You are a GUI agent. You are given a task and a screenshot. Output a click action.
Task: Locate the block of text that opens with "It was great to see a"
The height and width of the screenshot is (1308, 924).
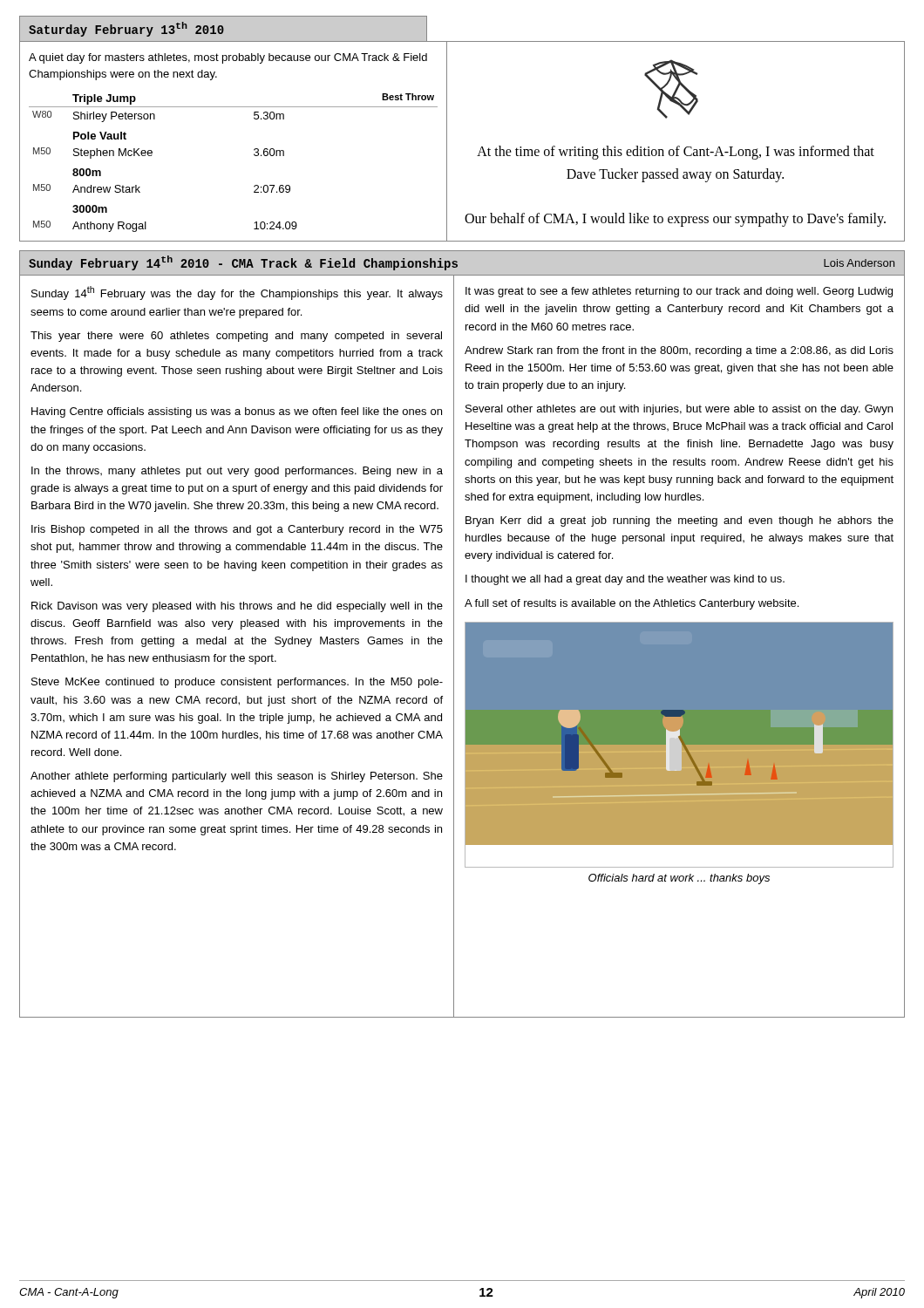click(679, 309)
